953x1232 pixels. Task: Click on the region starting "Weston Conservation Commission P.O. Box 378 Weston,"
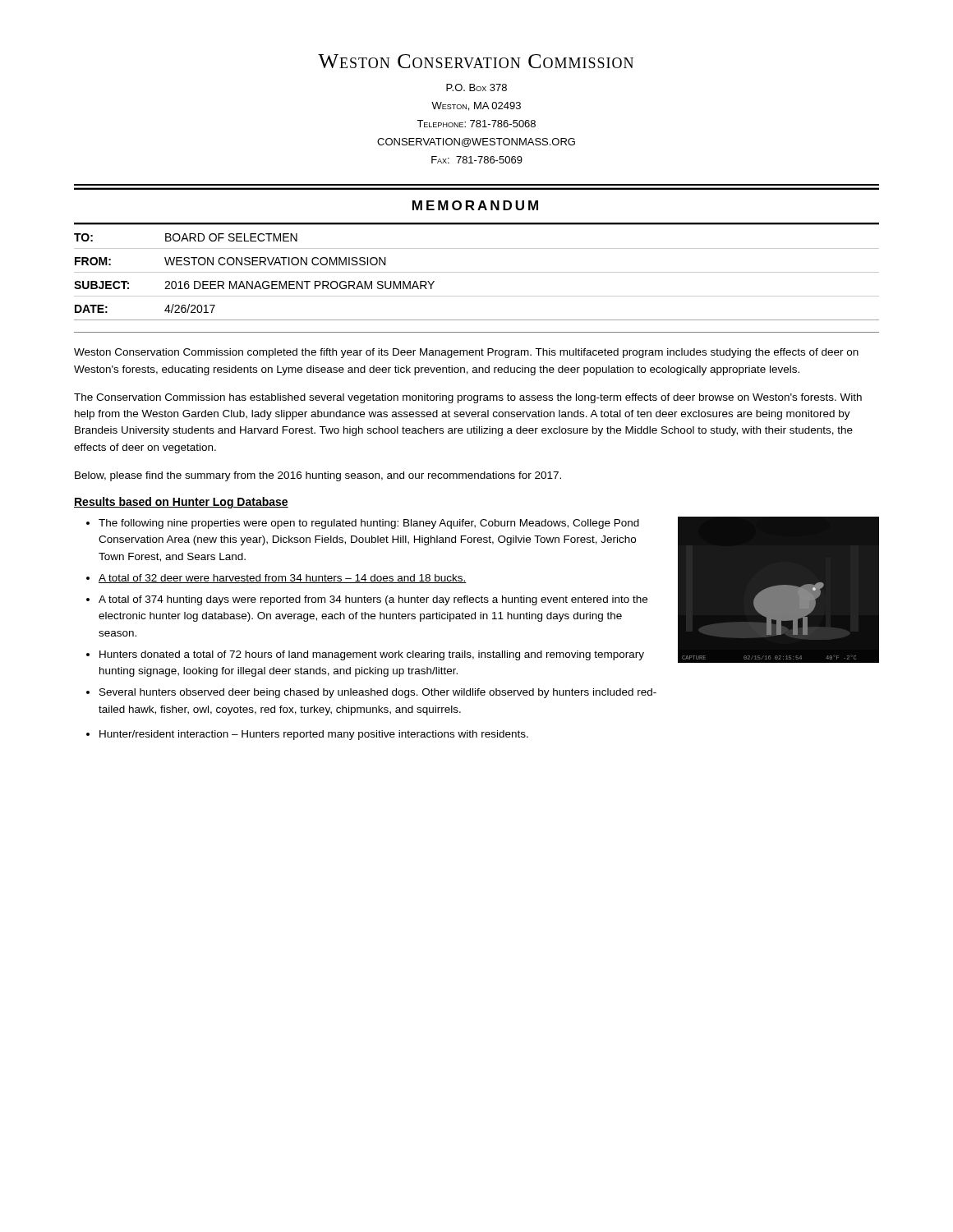(476, 109)
